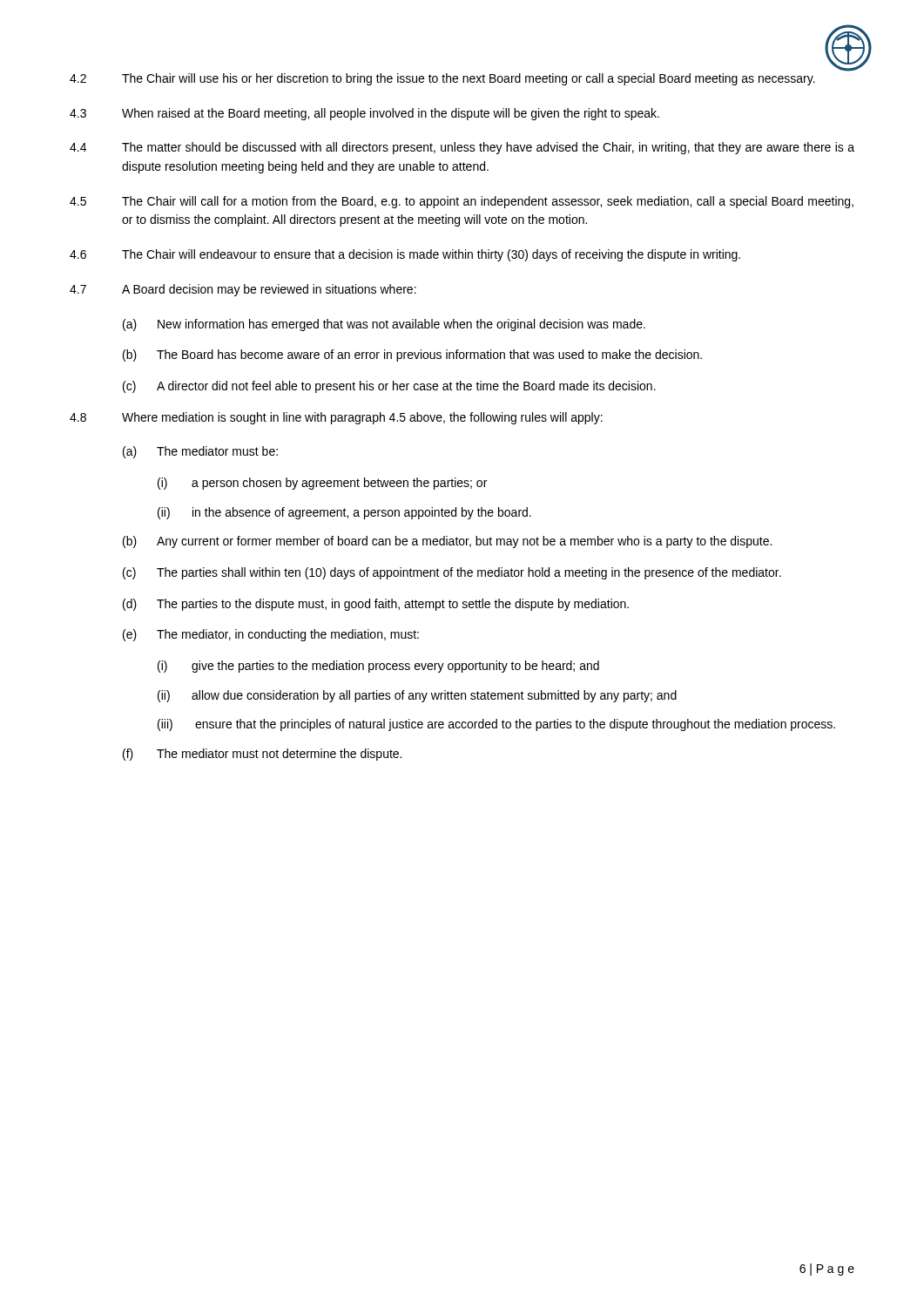Click the passage that begins "(b) Any current"
This screenshot has height=1307, width=924.
(x=488, y=542)
